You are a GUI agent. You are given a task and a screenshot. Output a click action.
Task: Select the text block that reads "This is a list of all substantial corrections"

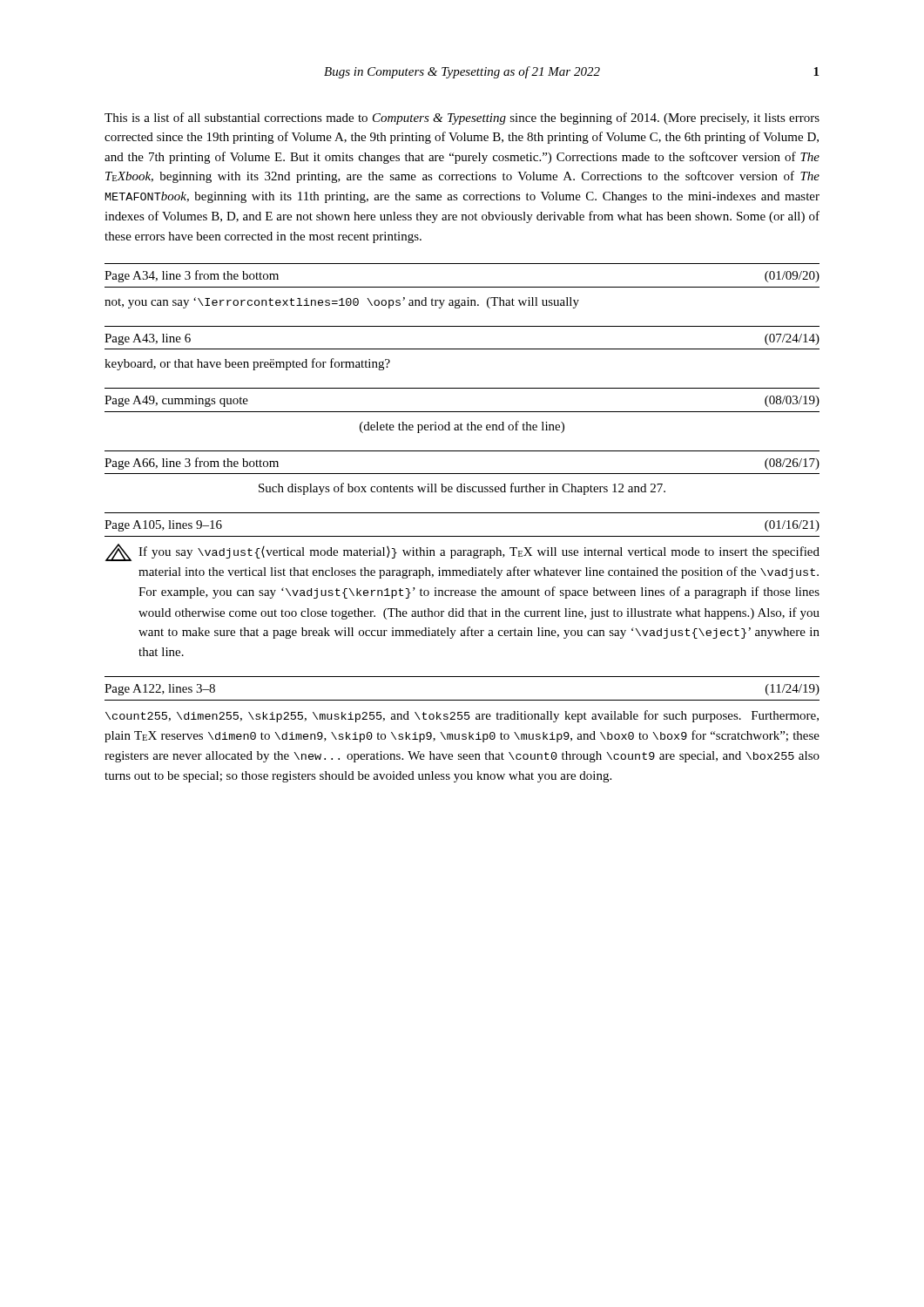click(462, 177)
